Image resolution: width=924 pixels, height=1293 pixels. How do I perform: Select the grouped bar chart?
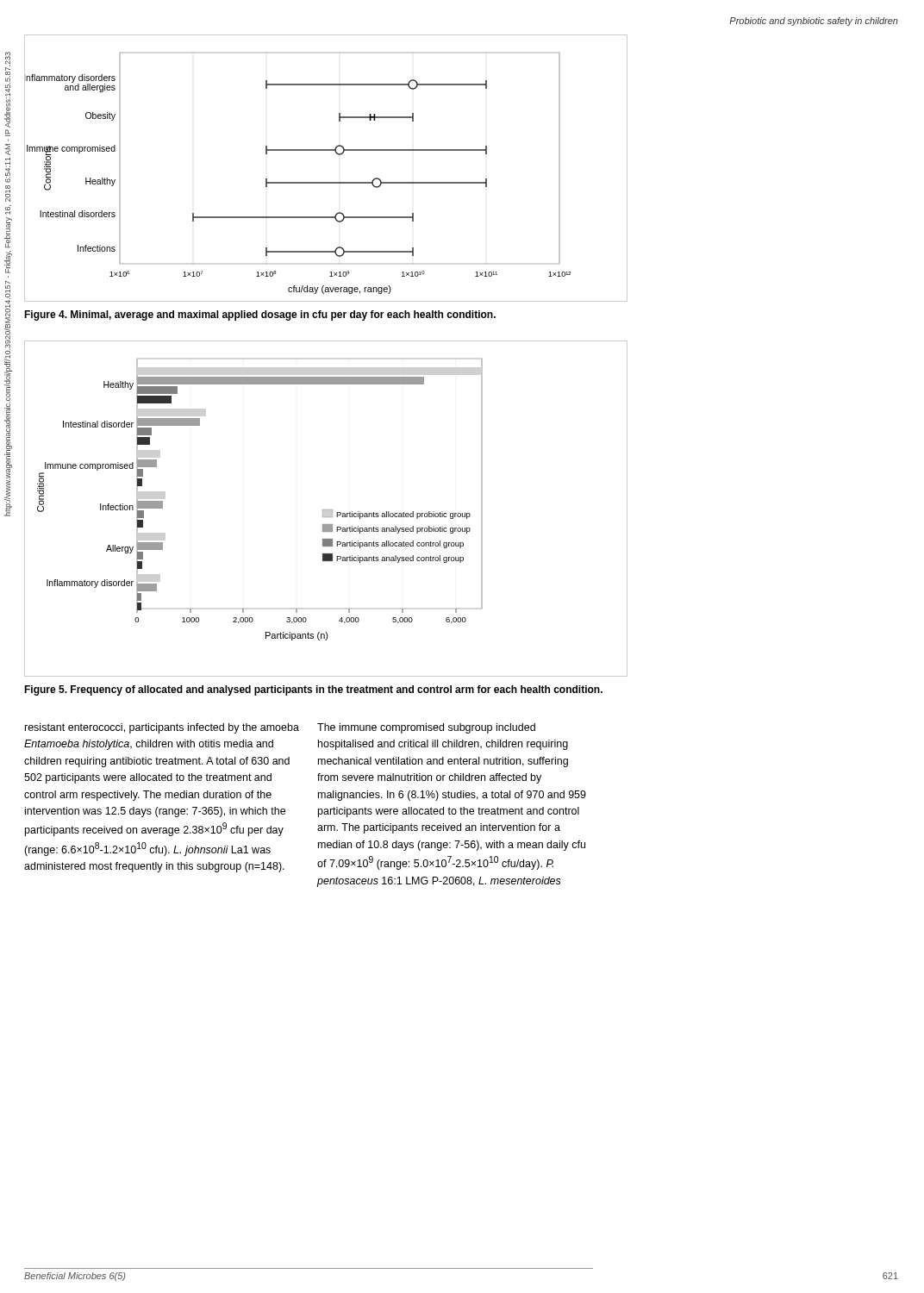pos(326,509)
